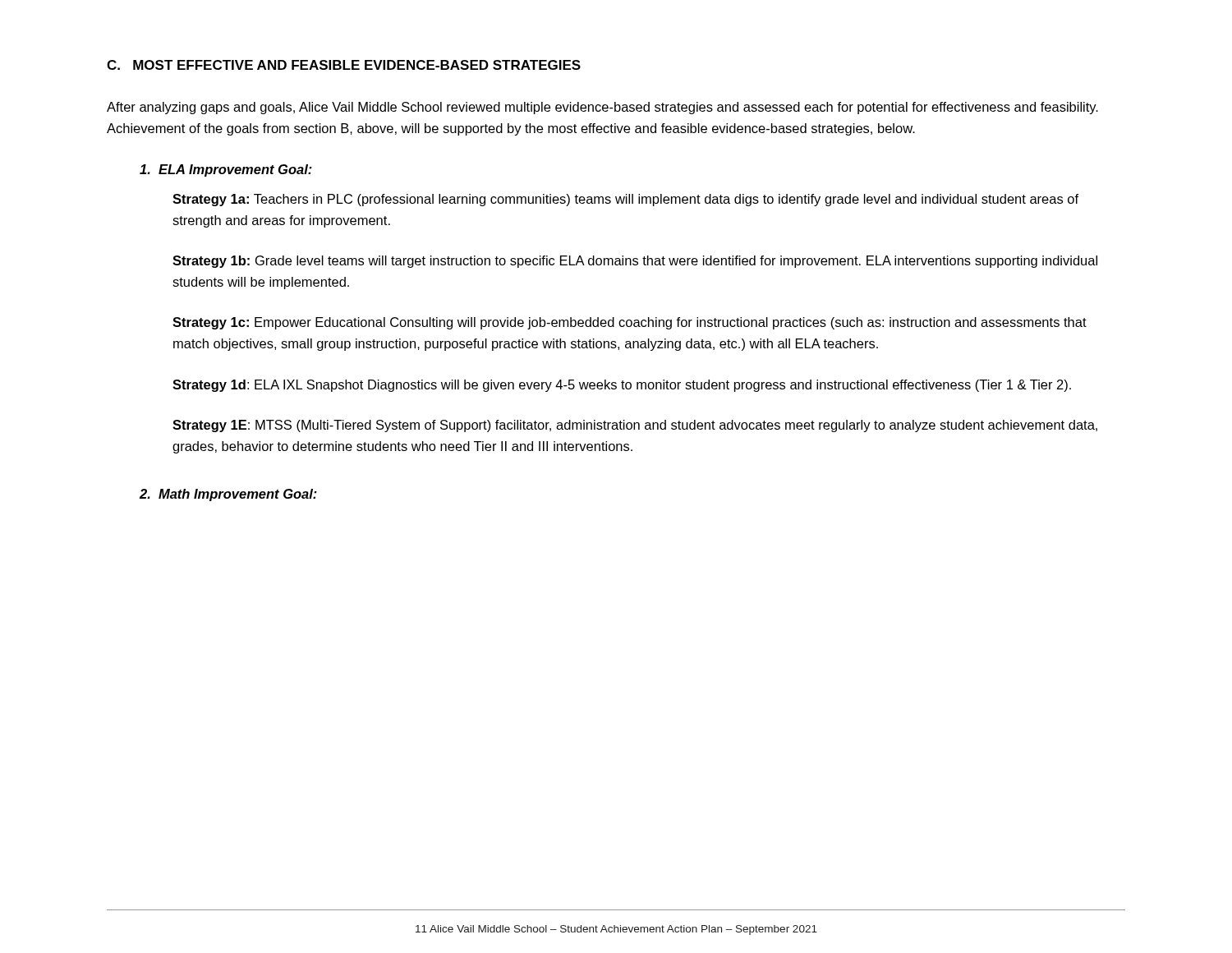The image size is (1232, 953).
Task: Click on the text starting "C. MOST EFFECTIVE"
Action: 344,65
